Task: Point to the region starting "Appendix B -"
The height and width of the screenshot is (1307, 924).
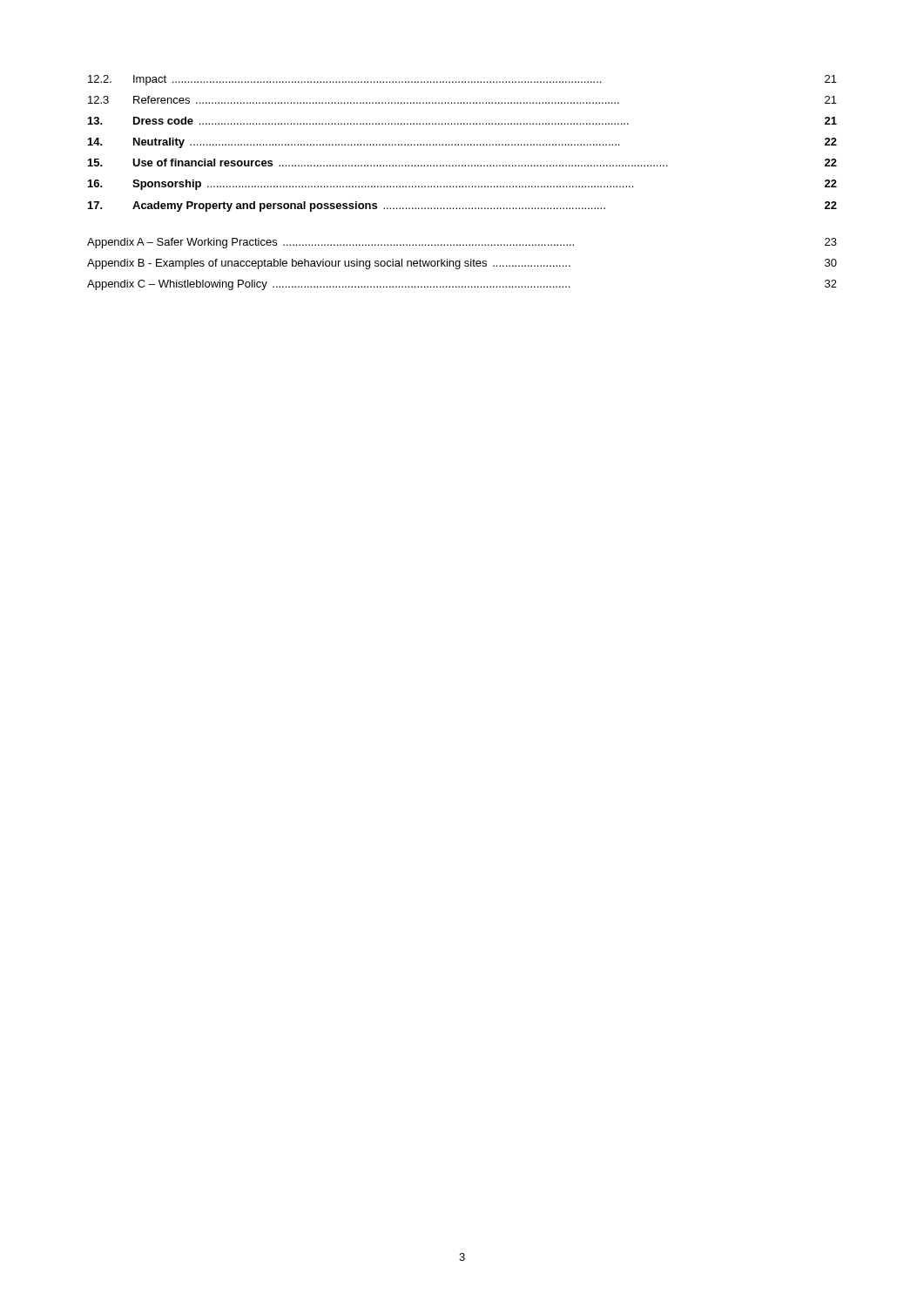Action: point(462,263)
